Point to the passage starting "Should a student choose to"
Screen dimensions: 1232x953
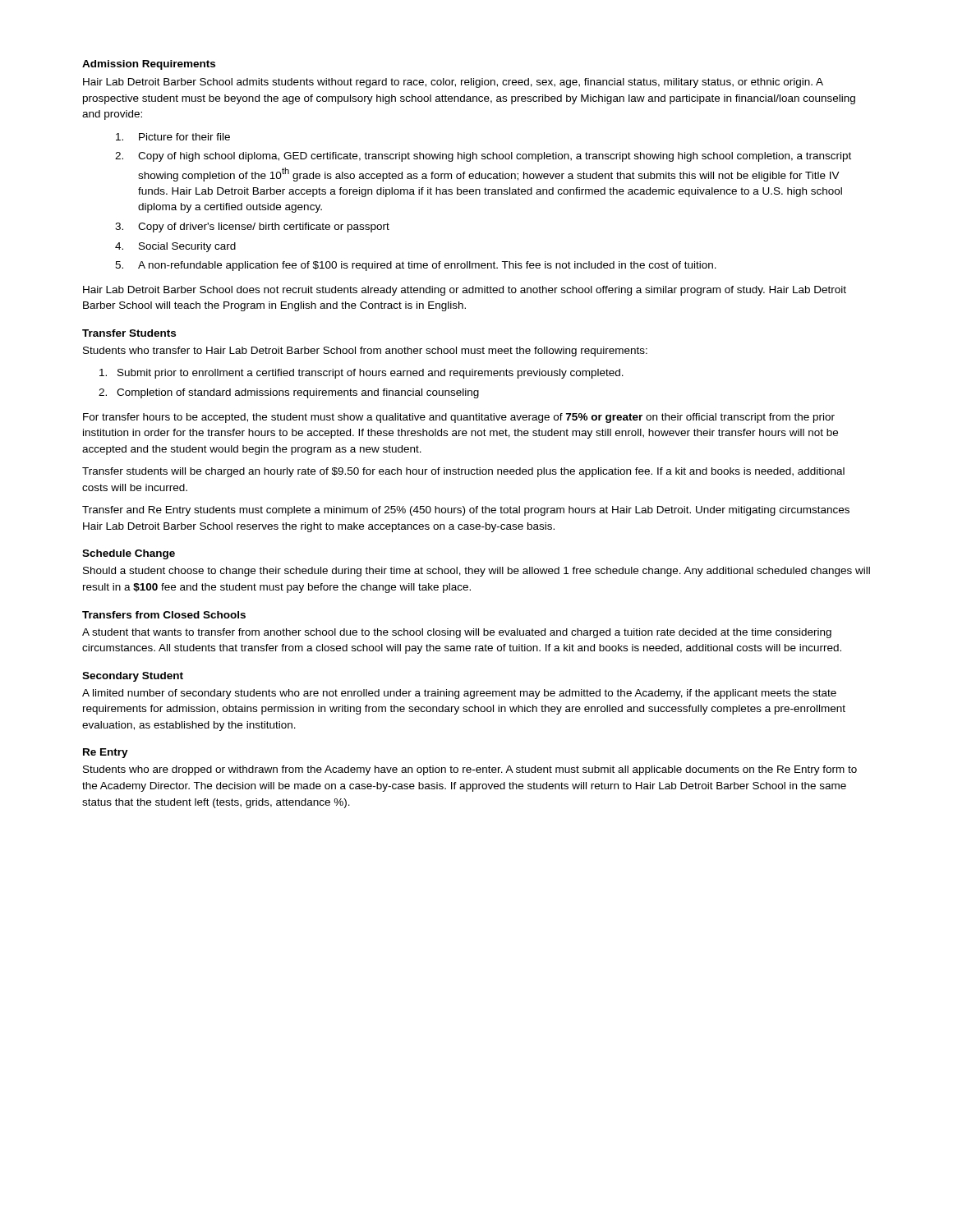click(476, 579)
